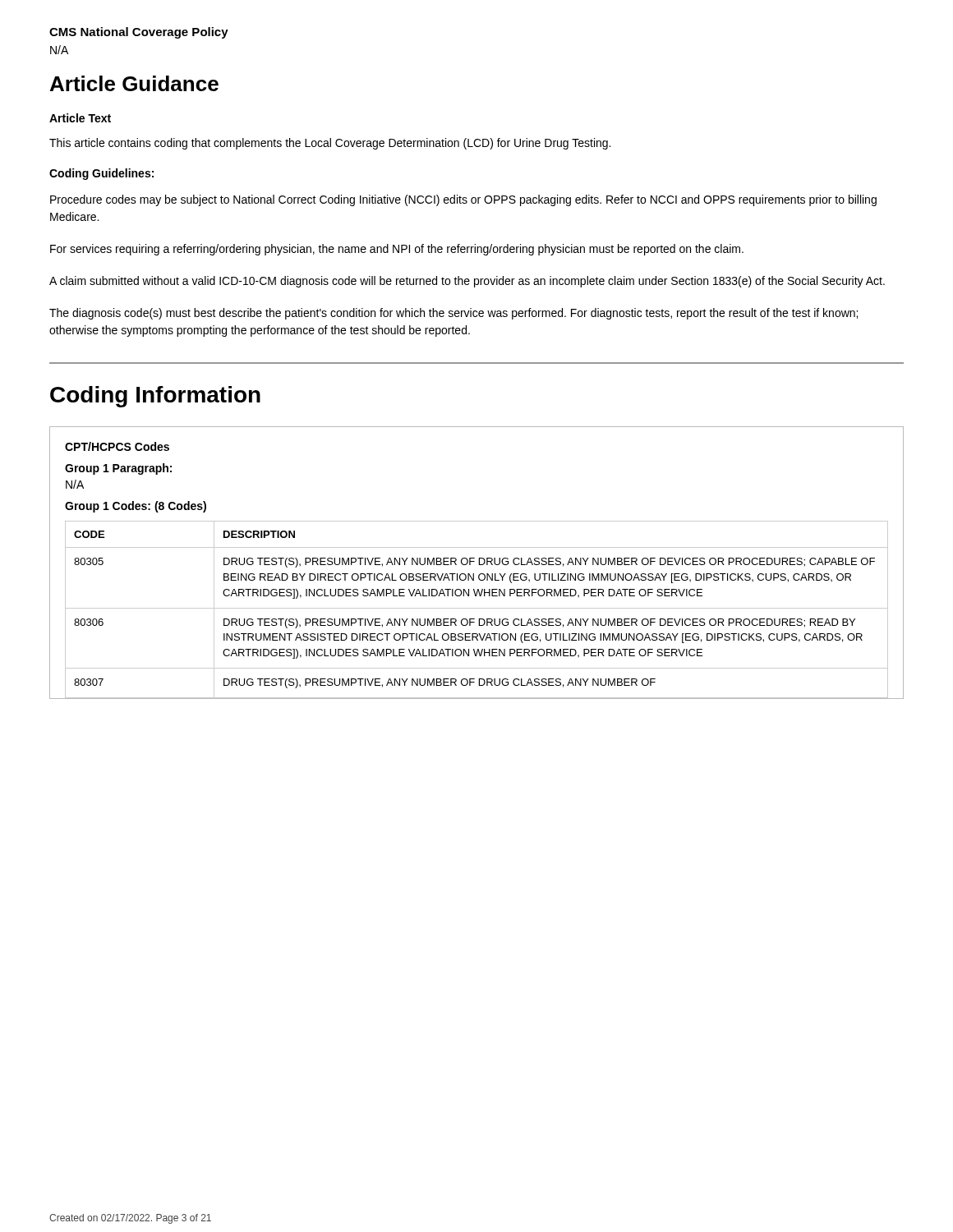
Task: Click on the section header with the text "CMS National Coverage Policy"
Action: click(x=139, y=33)
